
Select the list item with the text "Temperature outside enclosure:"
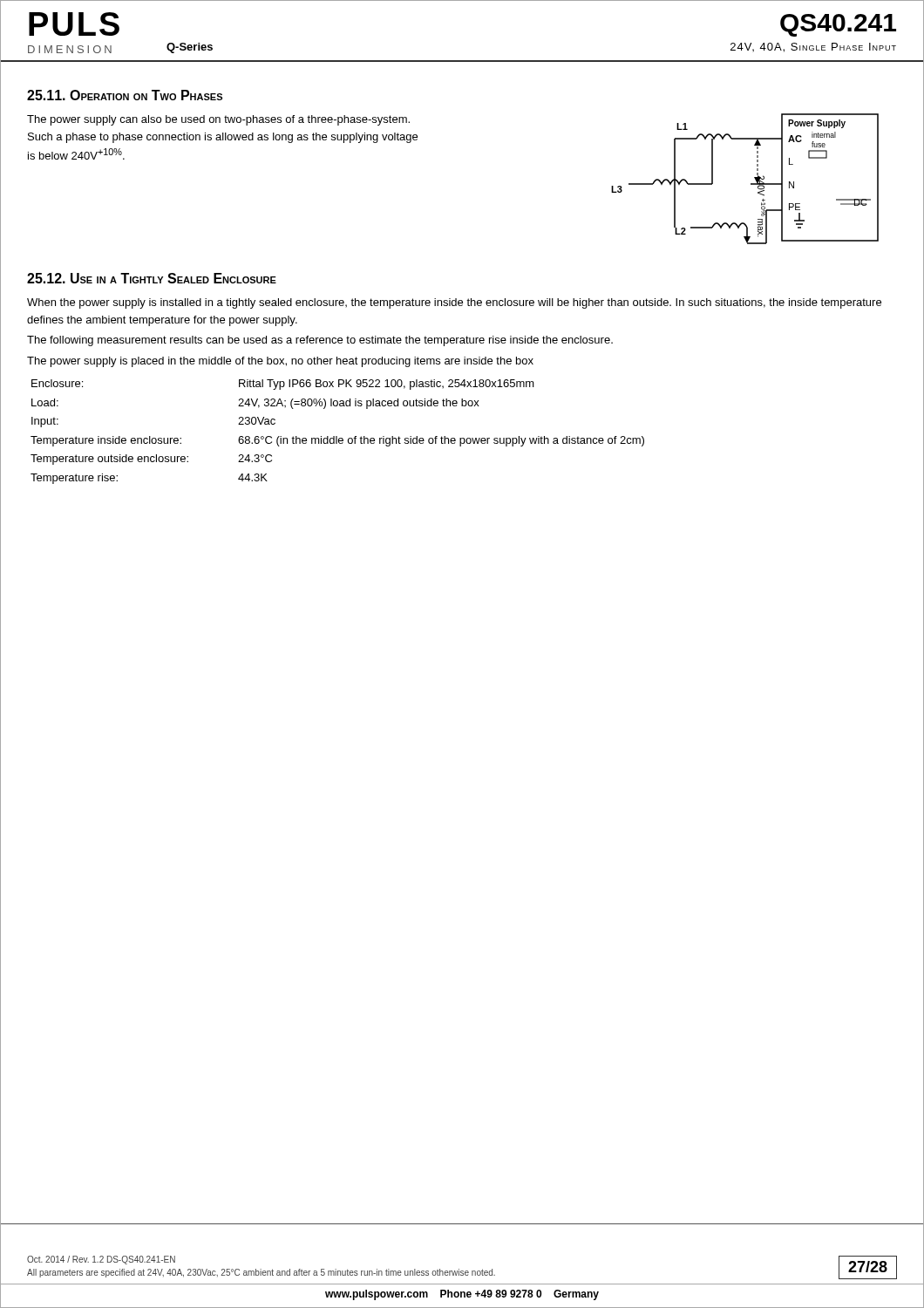pyautogui.click(x=110, y=458)
